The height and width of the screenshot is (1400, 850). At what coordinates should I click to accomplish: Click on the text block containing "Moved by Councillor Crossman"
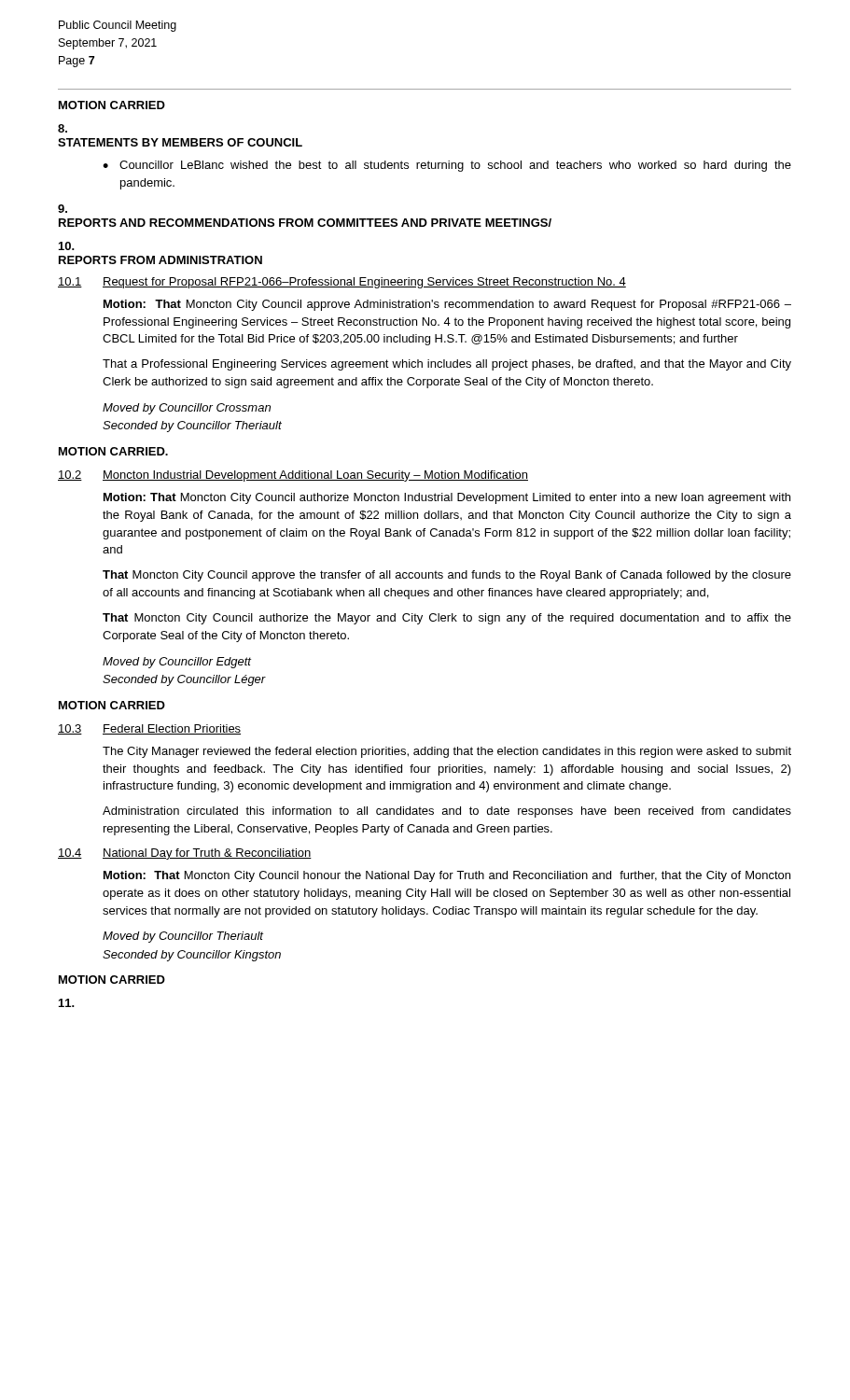tap(187, 409)
